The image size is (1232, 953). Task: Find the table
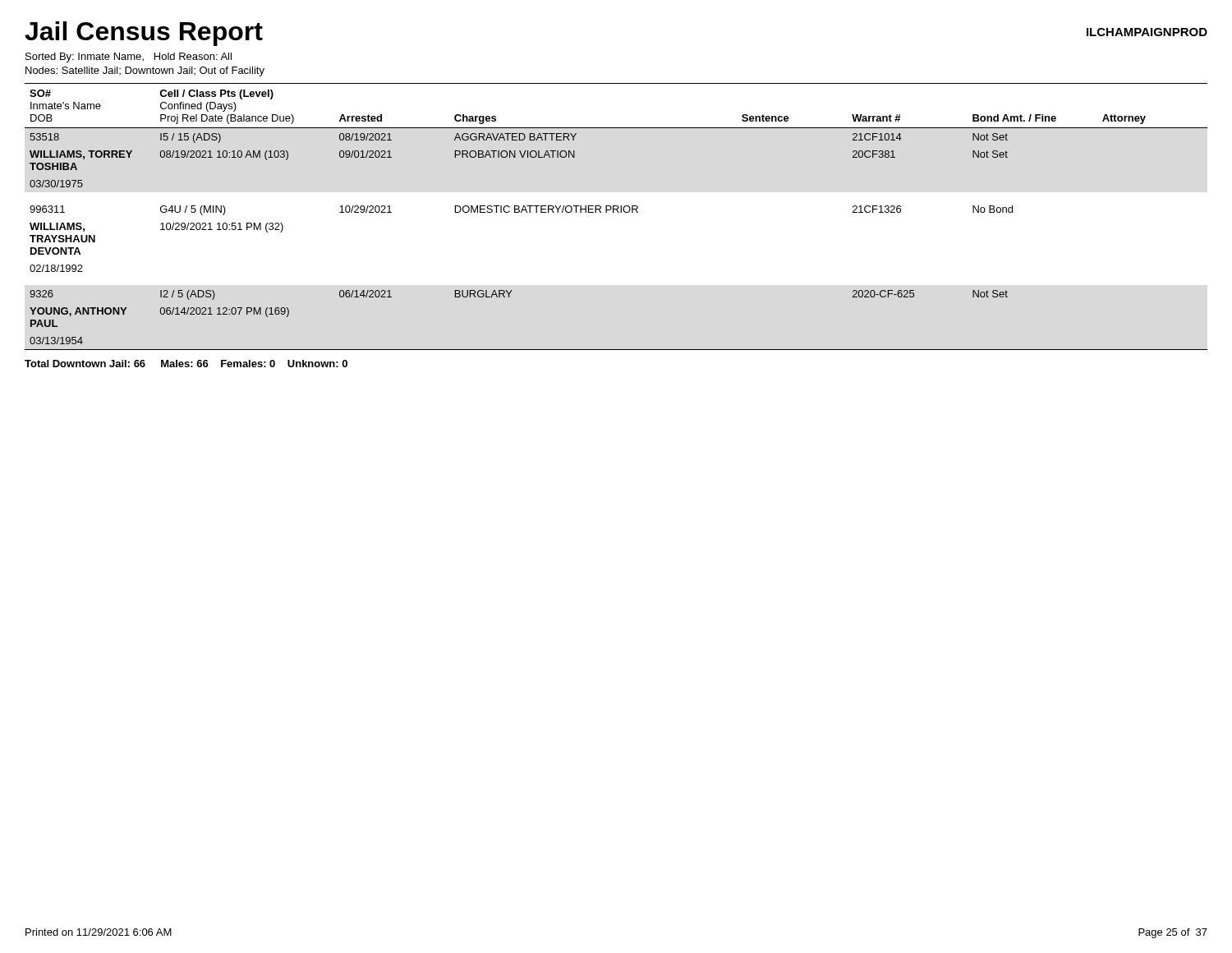pos(616,217)
